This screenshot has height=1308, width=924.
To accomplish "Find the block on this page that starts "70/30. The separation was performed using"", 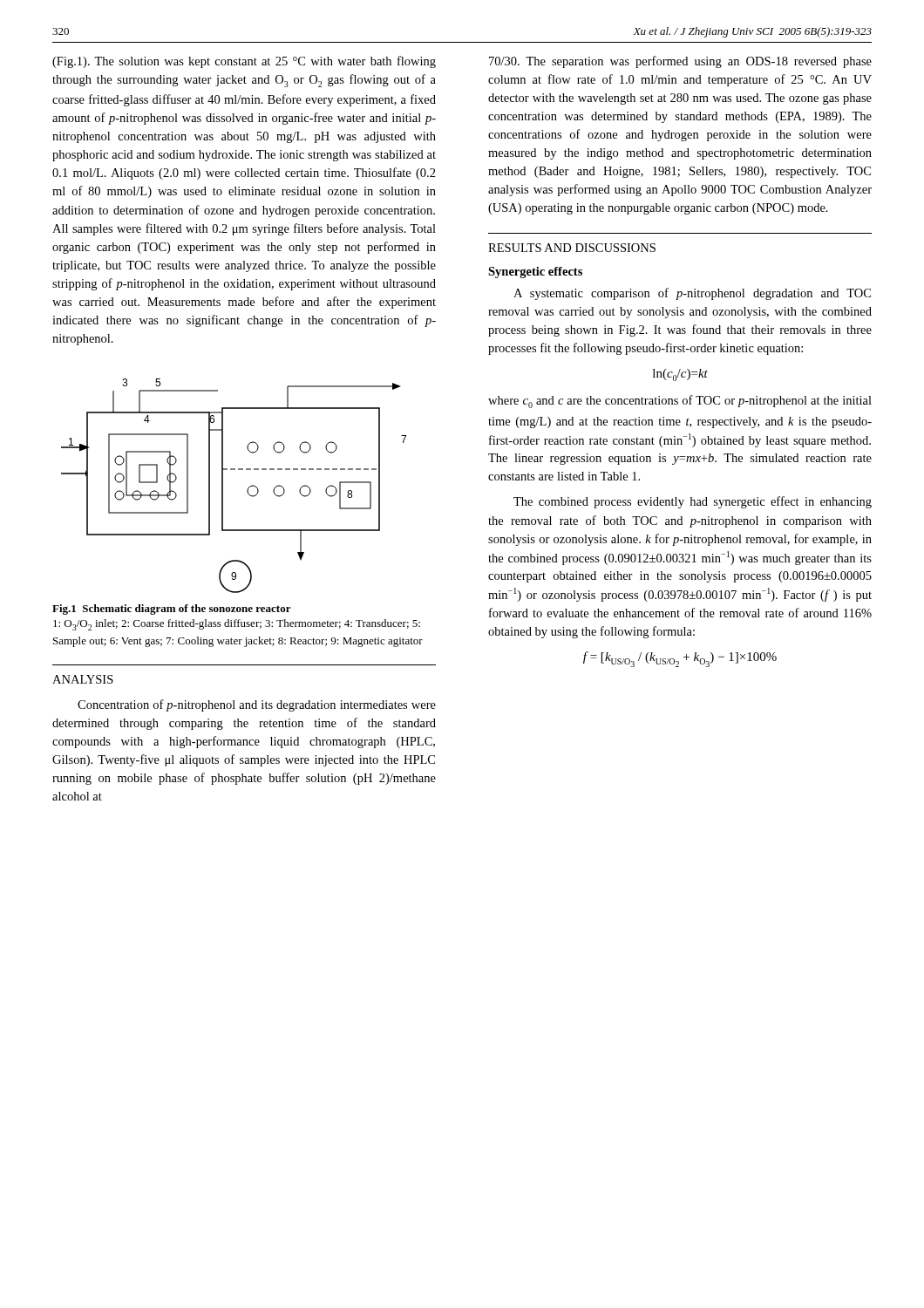I will point(680,135).
